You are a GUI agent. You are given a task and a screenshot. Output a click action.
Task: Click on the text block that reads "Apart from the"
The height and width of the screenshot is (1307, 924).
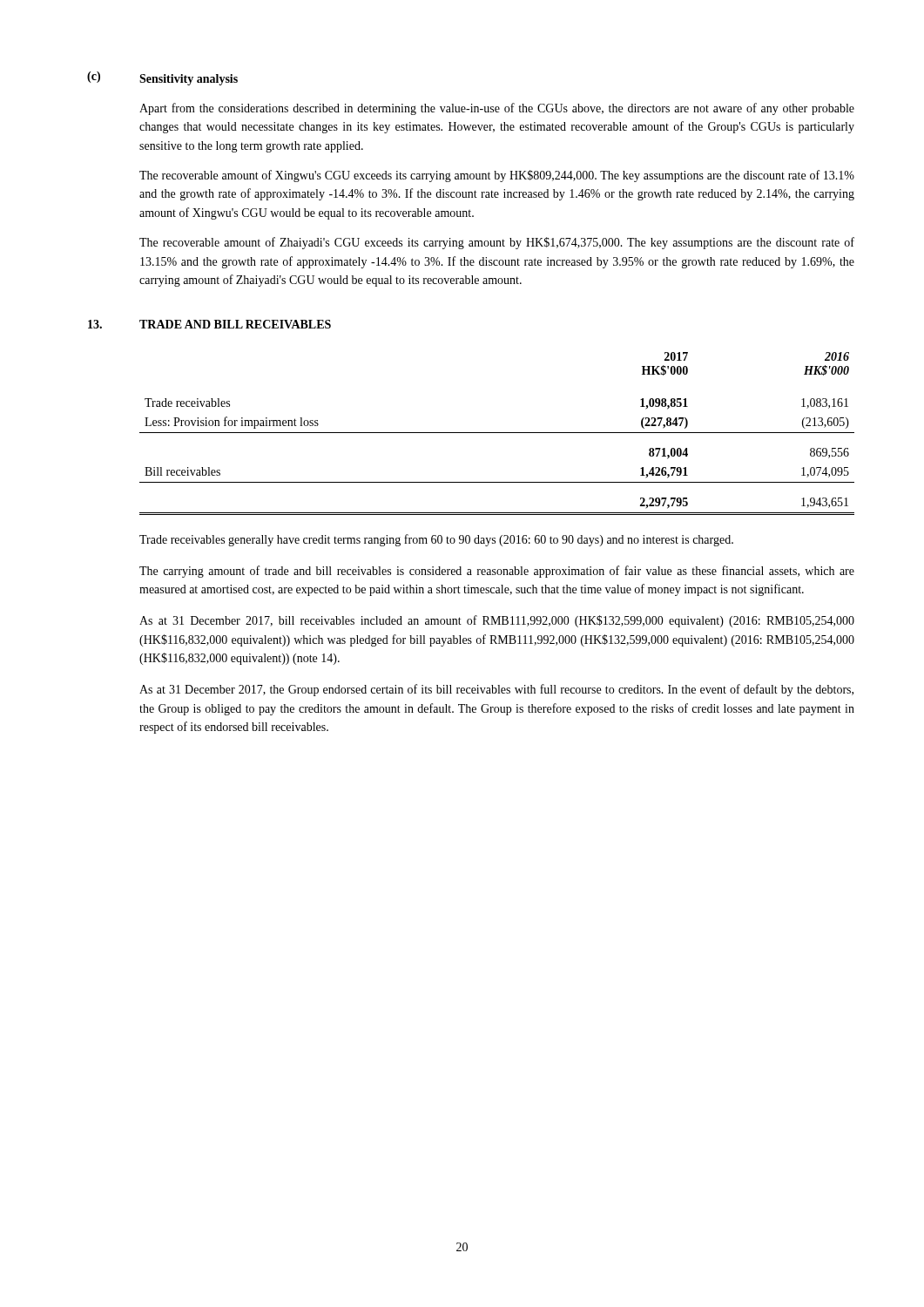(x=497, y=127)
